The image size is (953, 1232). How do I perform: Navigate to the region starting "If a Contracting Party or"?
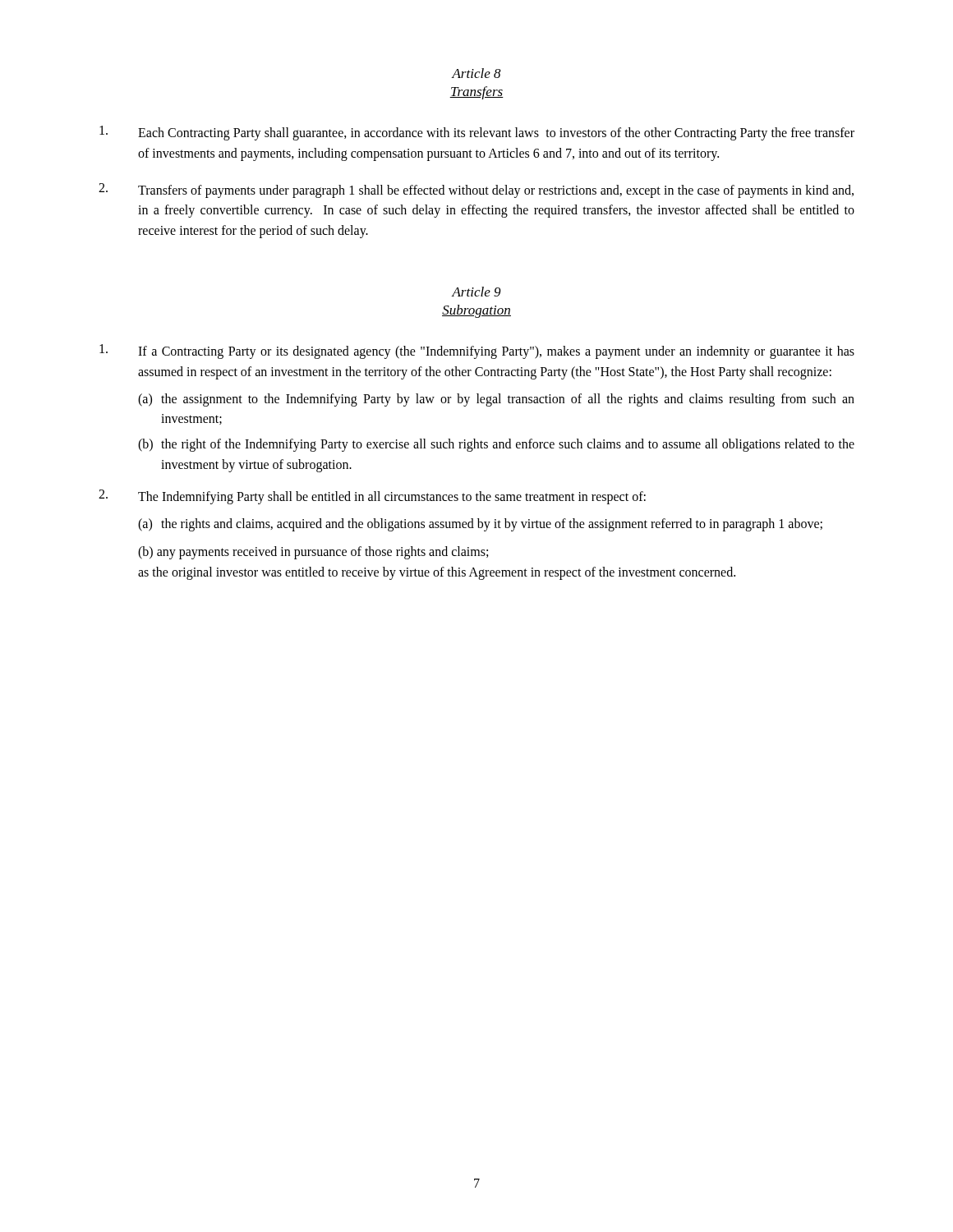point(476,408)
